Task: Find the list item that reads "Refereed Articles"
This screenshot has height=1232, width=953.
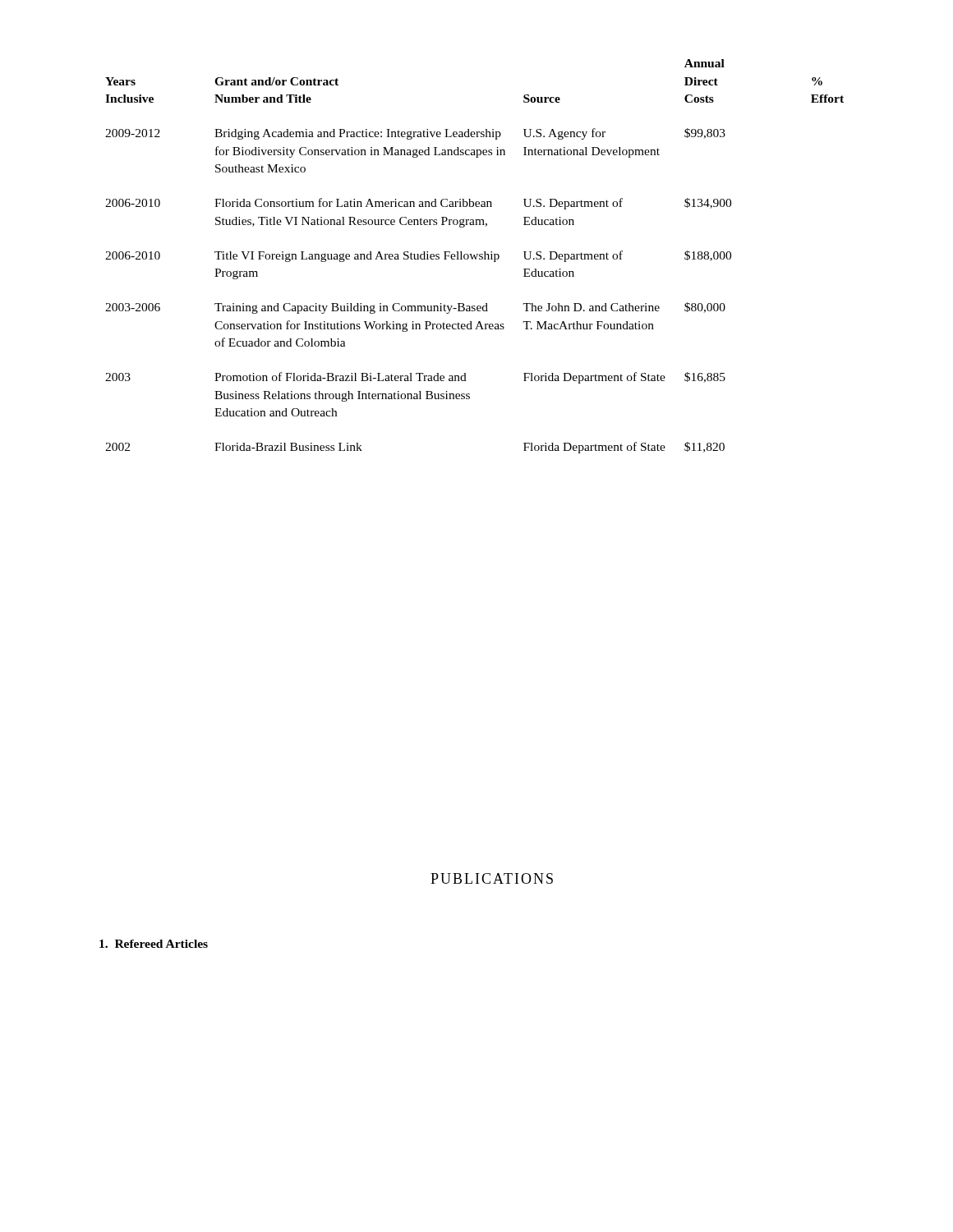Action: pos(154,944)
